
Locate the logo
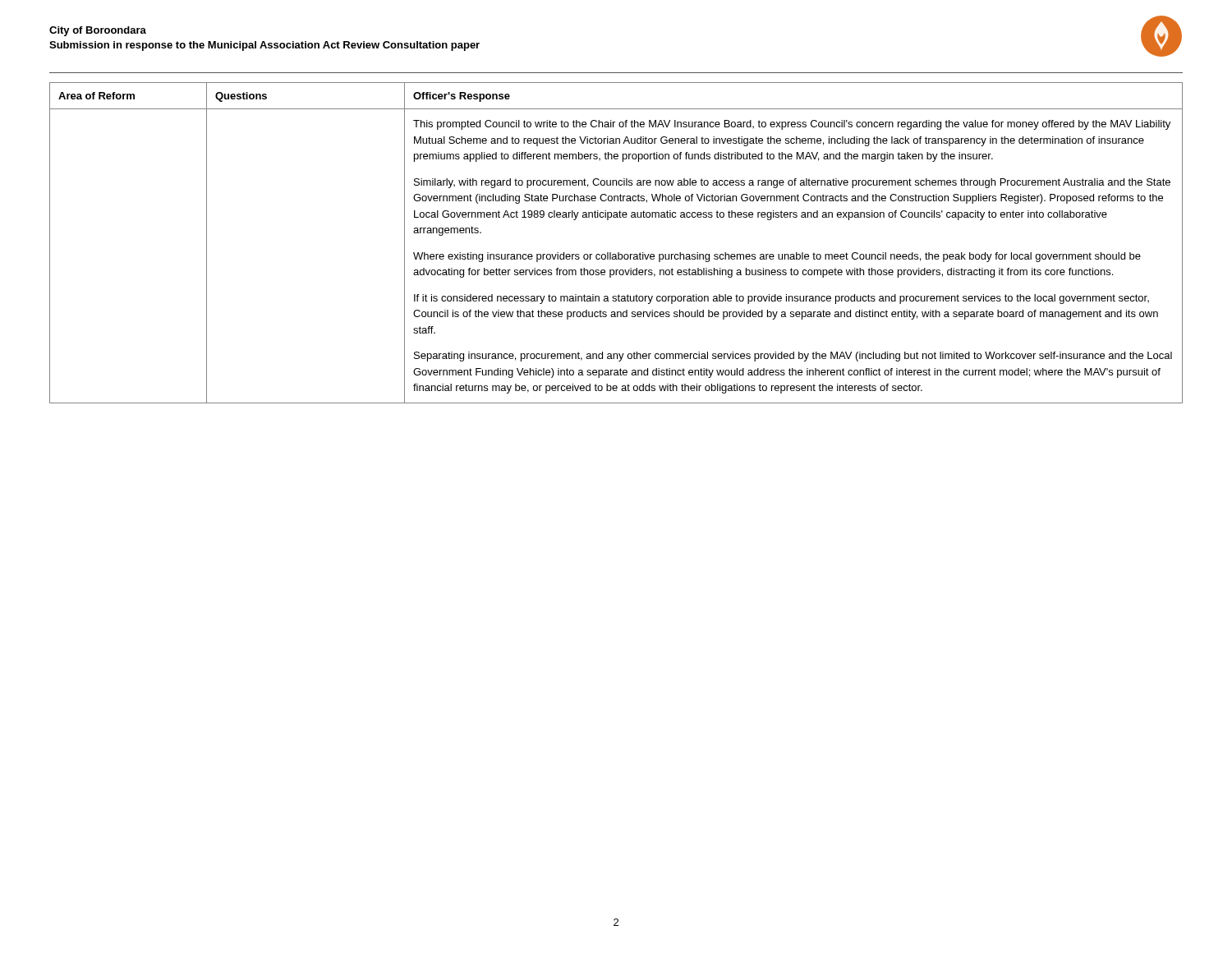(1161, 36)
